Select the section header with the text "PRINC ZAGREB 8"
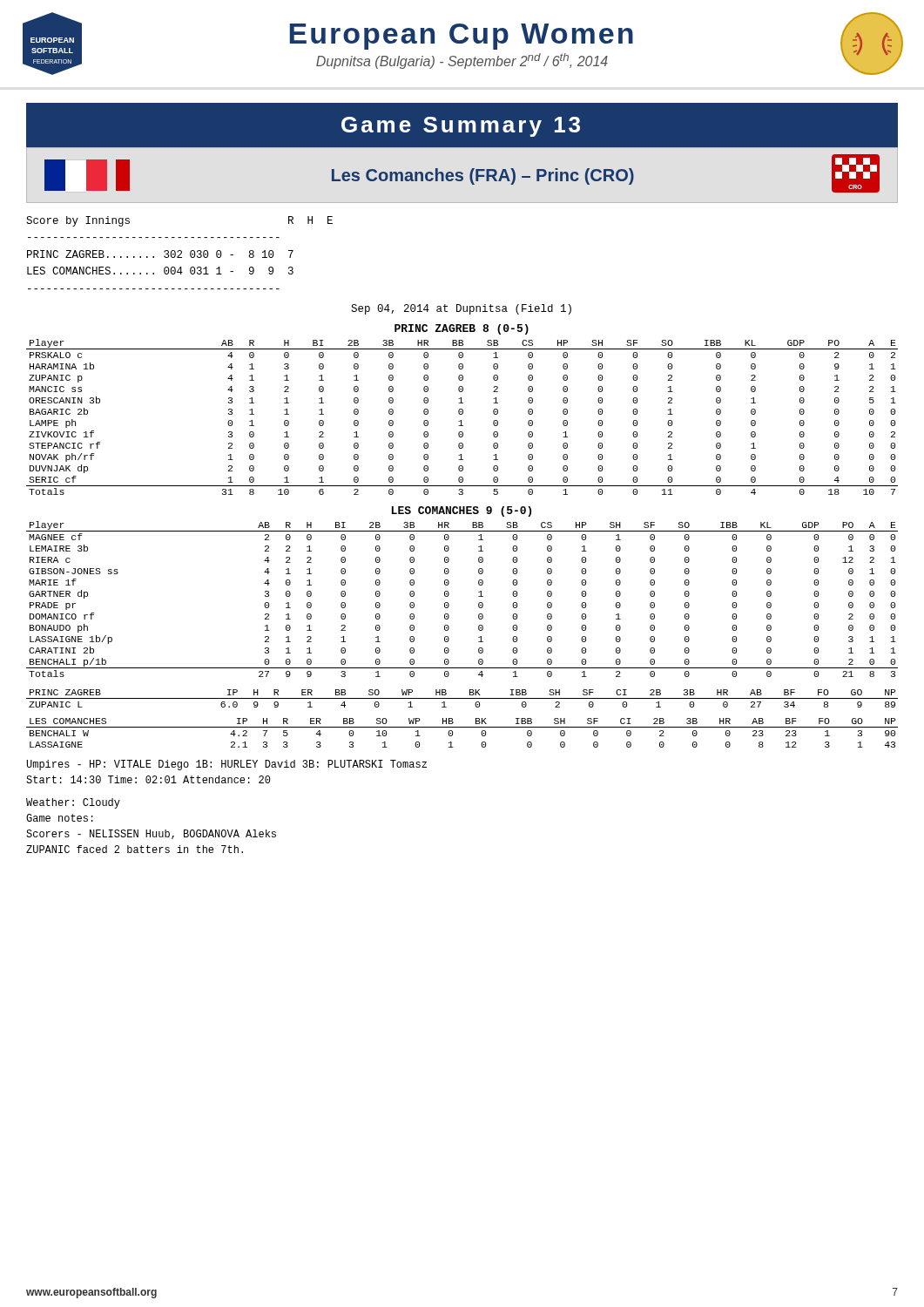924x1307 pixels. [x=462, y=329]
